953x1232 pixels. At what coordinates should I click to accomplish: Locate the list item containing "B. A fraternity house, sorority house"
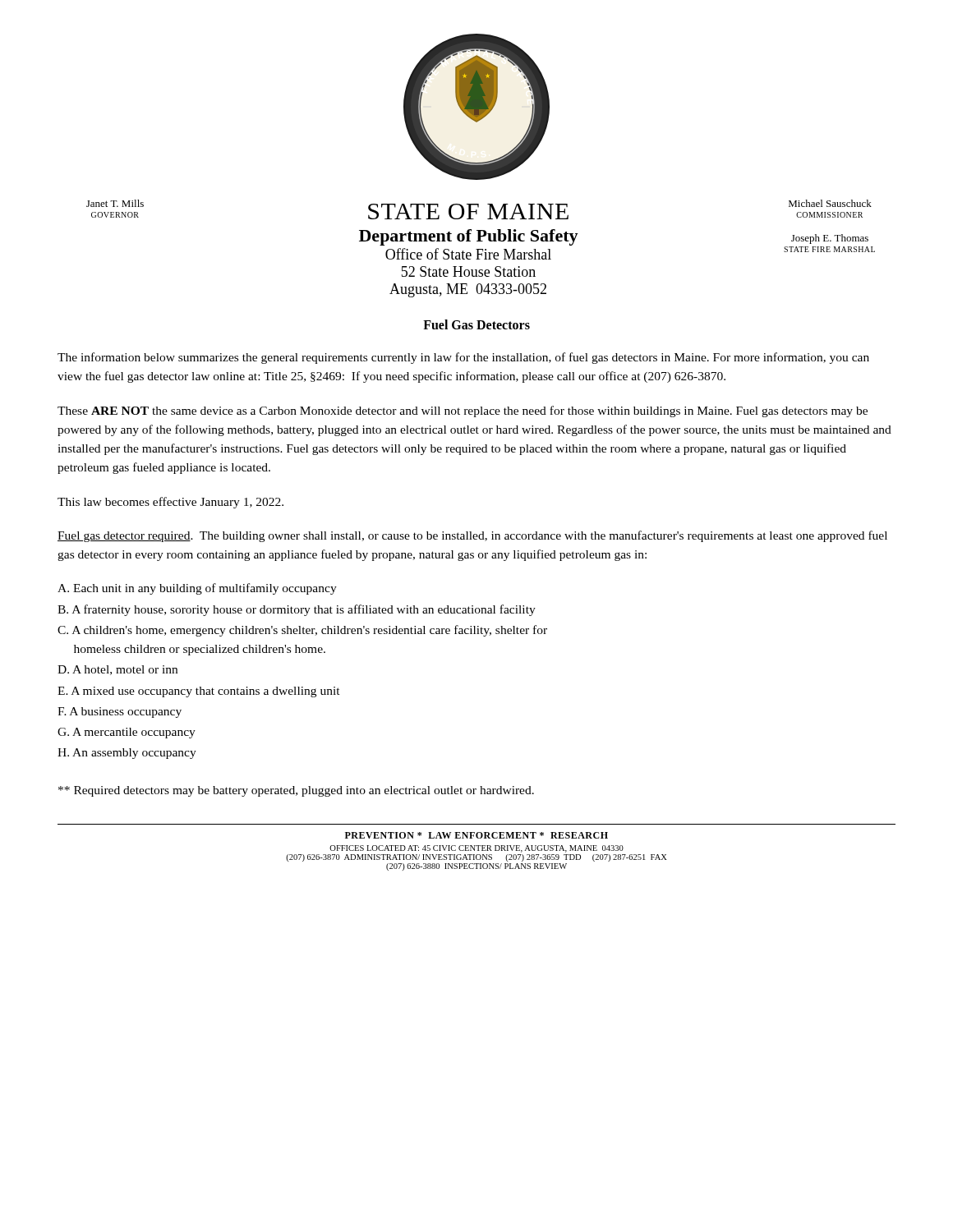tap(296, 609)
